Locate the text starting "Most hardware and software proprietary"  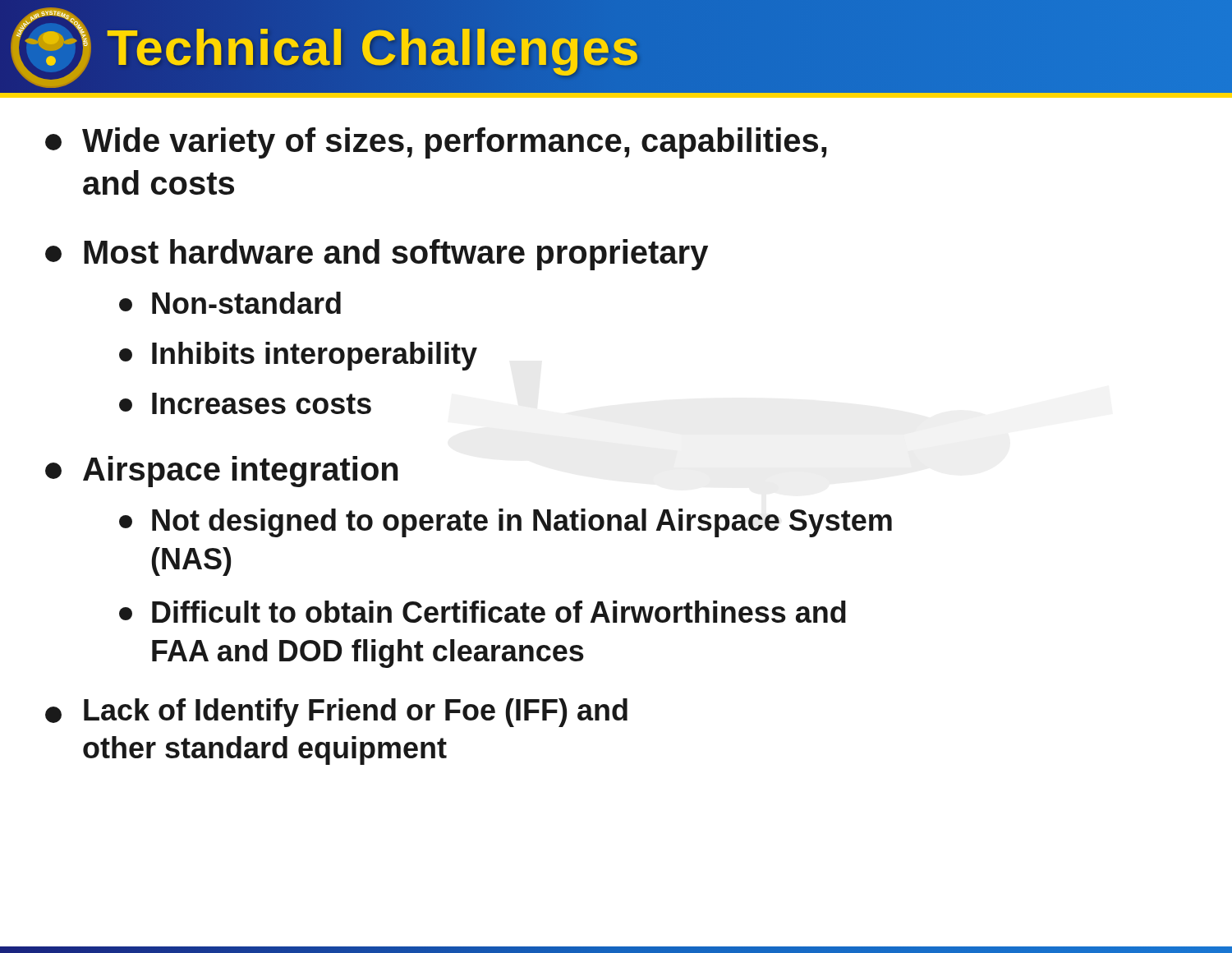377,252
